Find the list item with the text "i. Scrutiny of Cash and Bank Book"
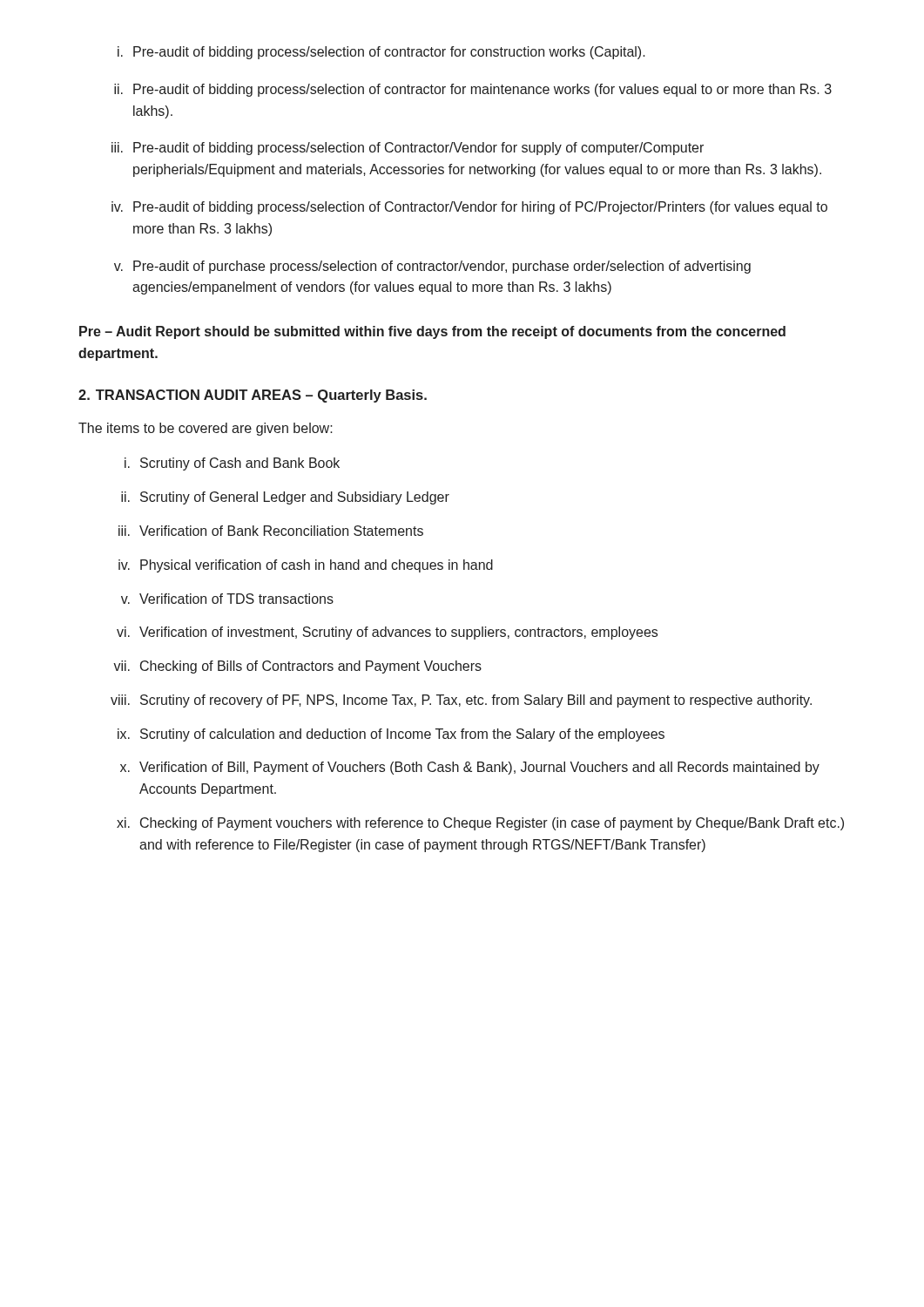Screen dimensions: 1307x924 tap(232, 464)
